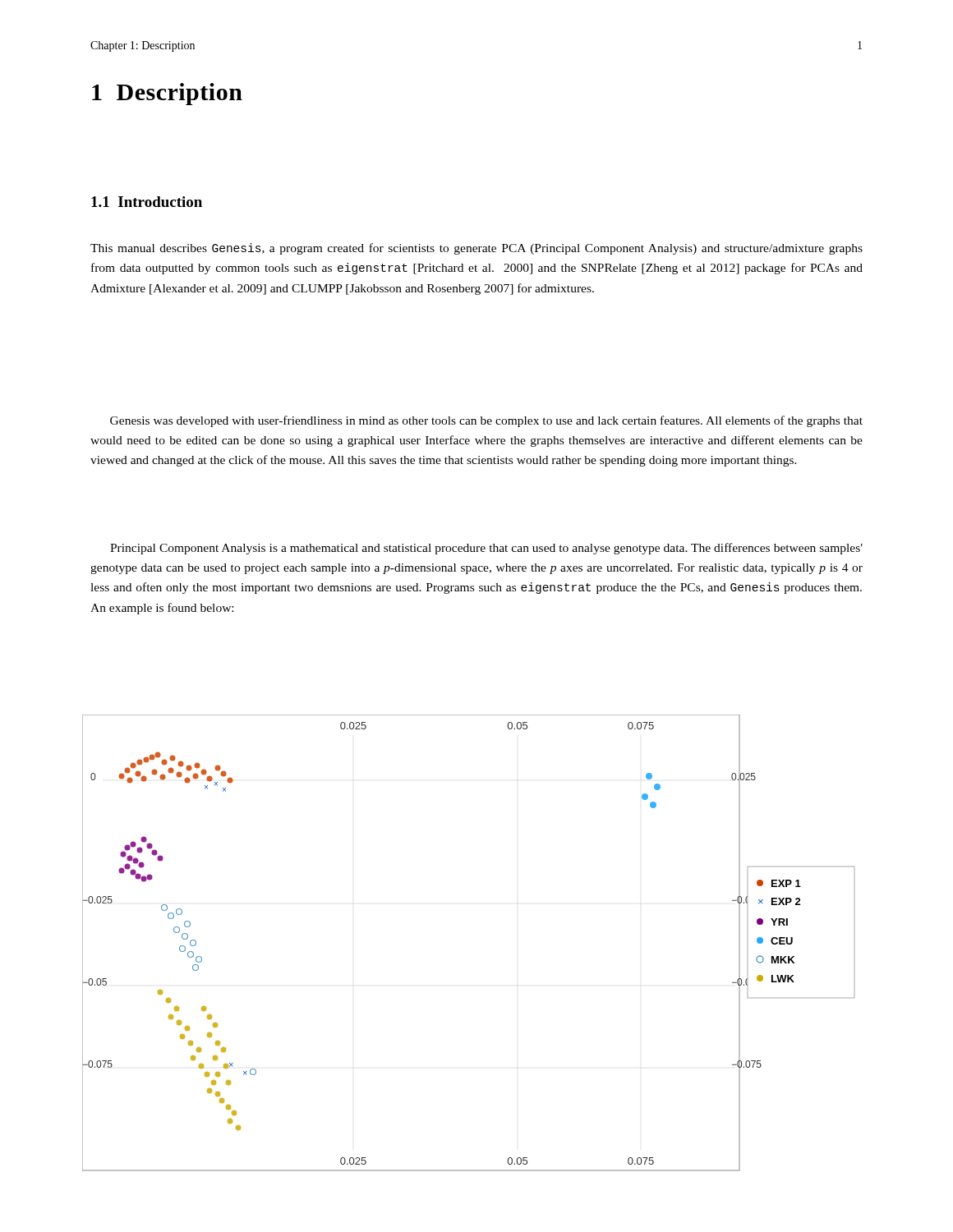Image resolution: width=953 pixels, height=1232 pixels.
Task: Select the section header that reads "1.1 Introduction"
Action: (x=146, y=202)
